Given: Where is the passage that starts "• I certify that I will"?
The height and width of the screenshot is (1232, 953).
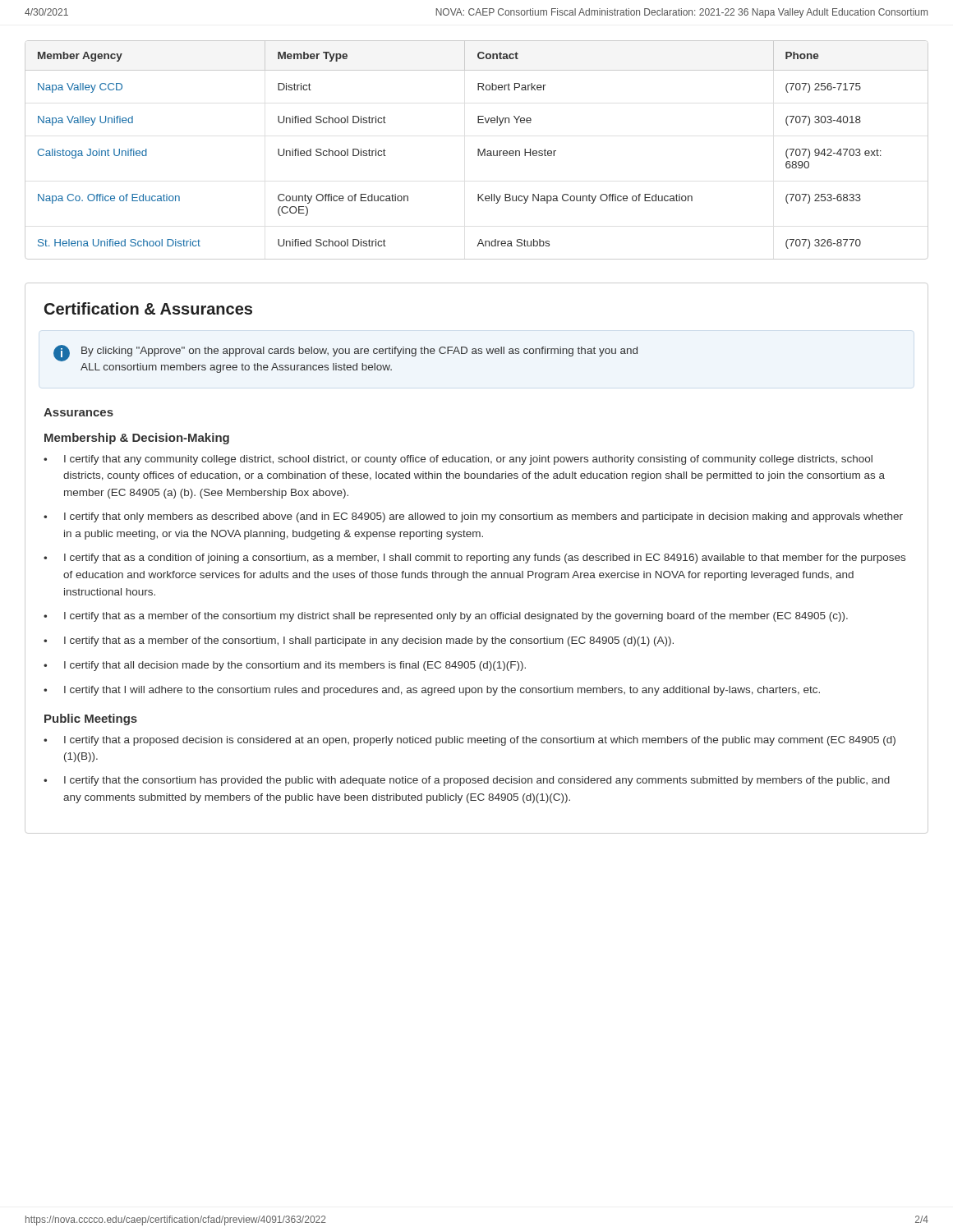Looking at the screenshot, I should (x=476, y=690).
